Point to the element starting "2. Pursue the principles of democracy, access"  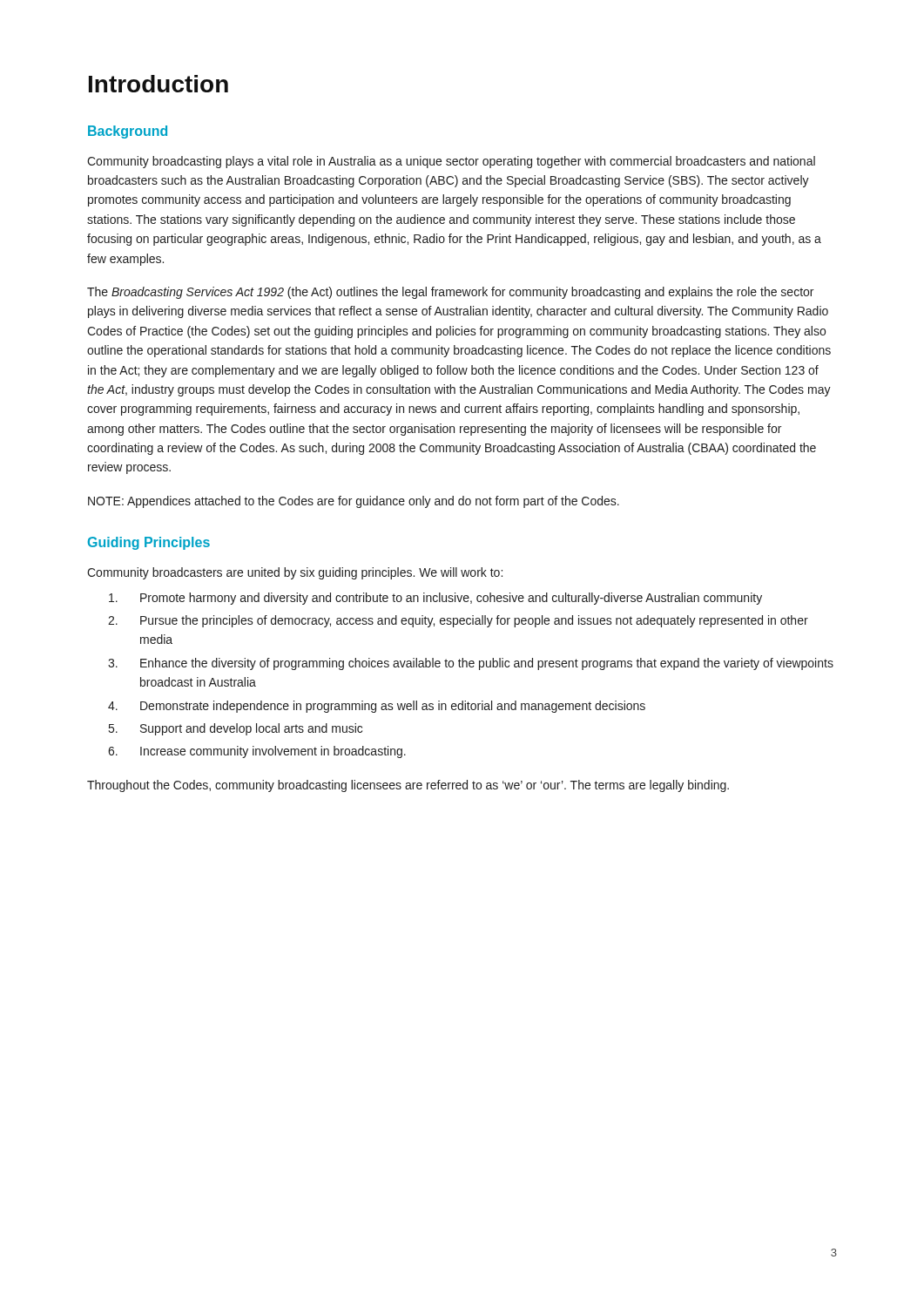462,630
